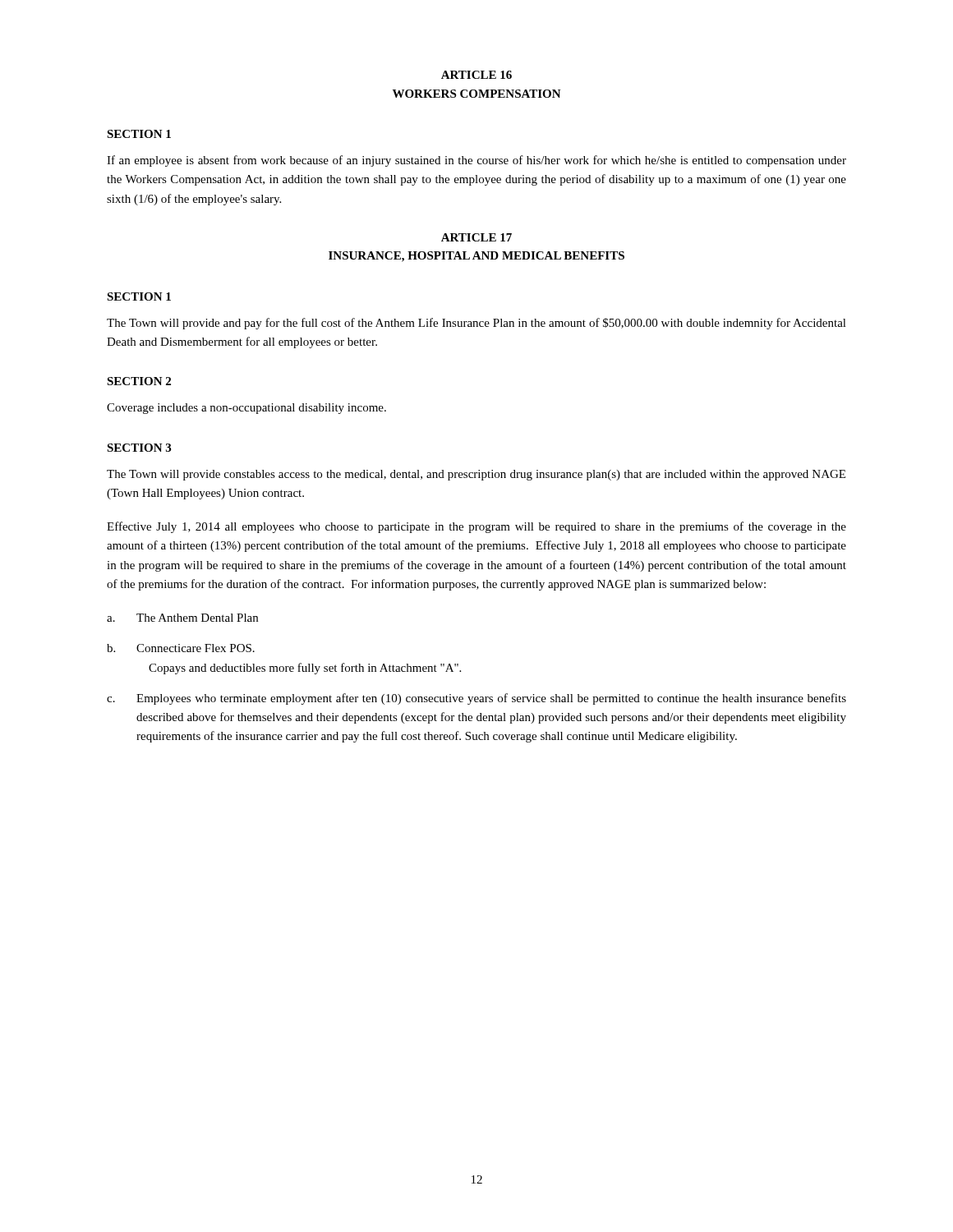Select the text block with the text "Effective July 1, 2014 all employees who choose"

(476, 555)
